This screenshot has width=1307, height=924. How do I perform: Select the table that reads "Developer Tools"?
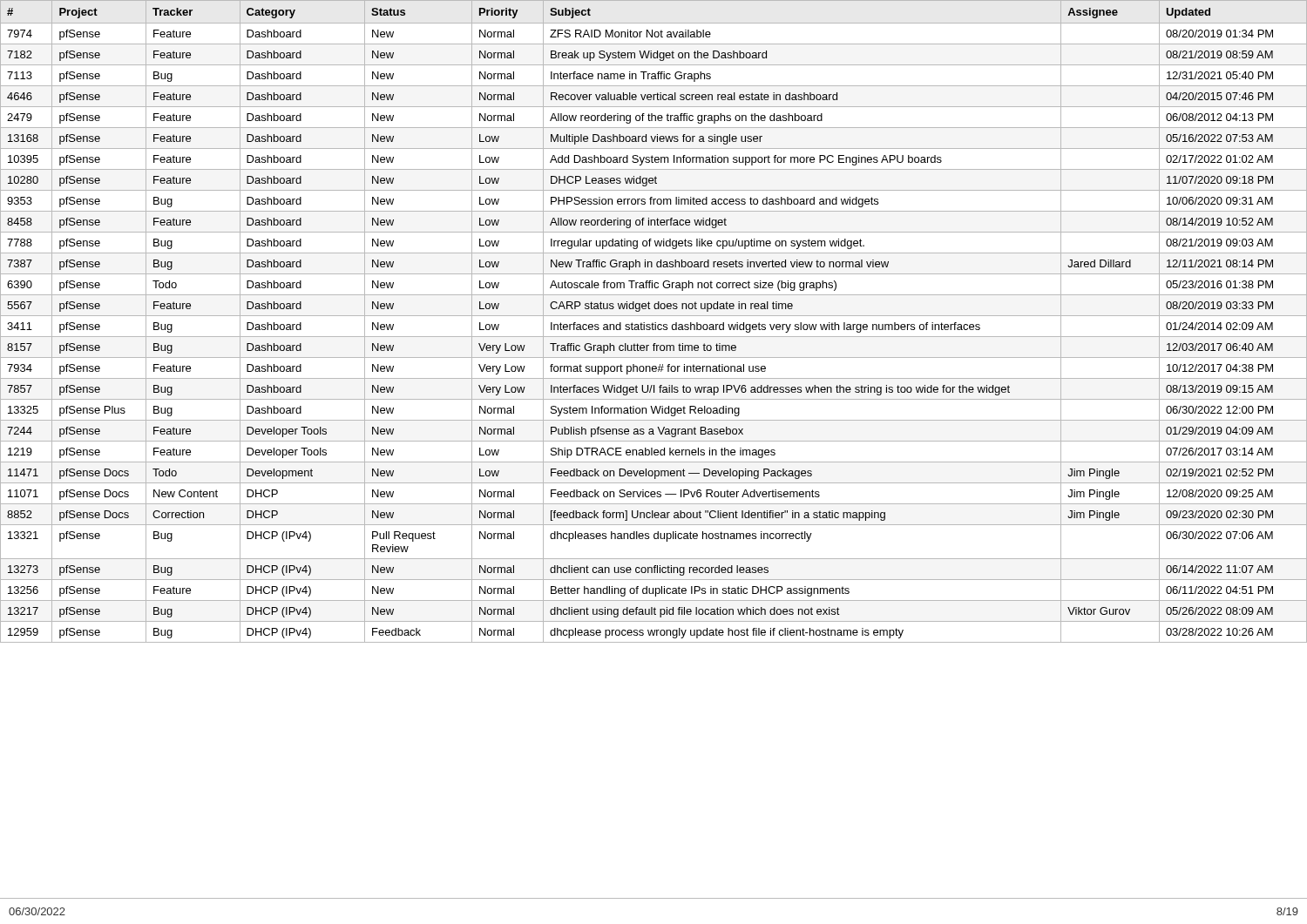[x=654, y=444]
